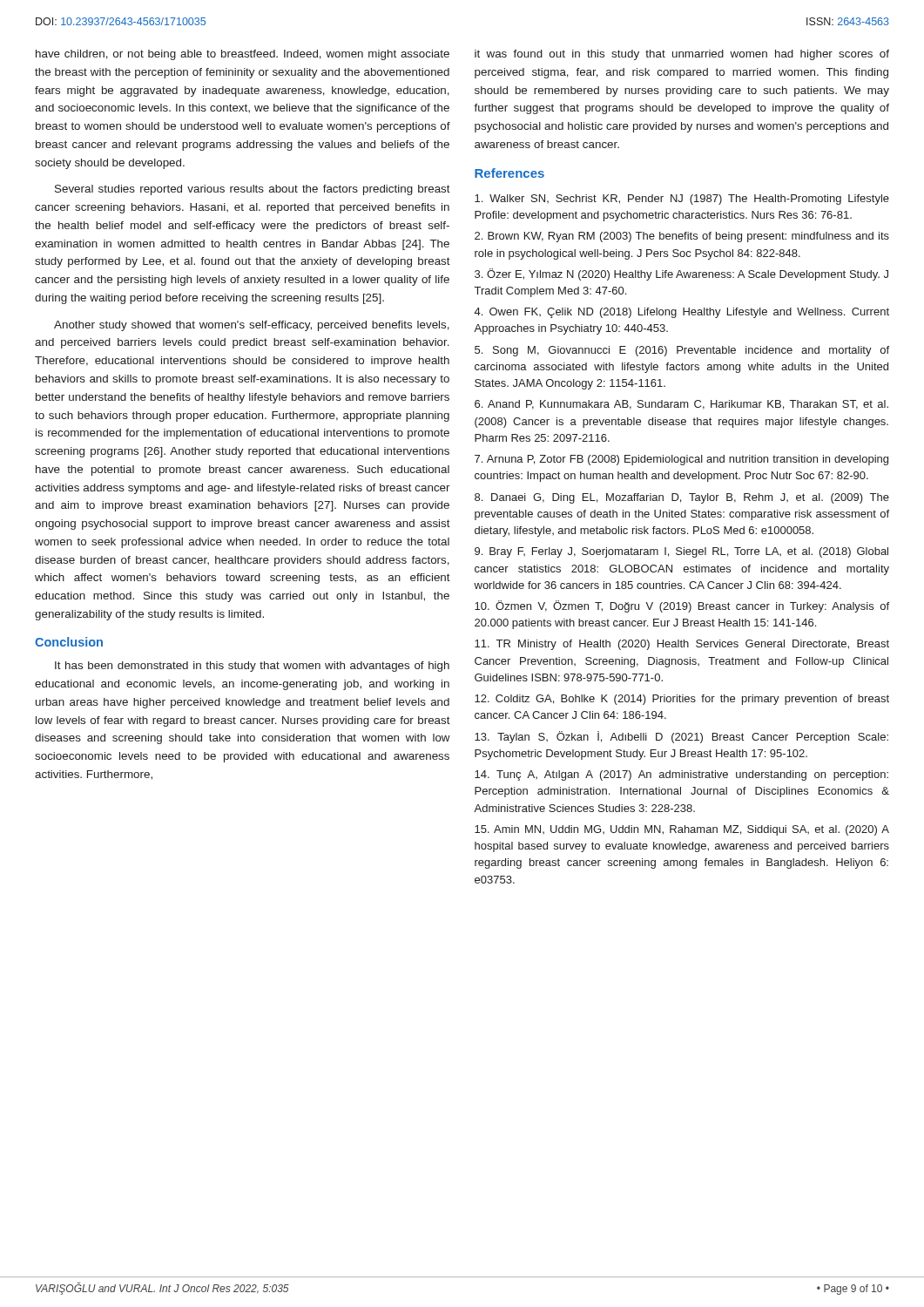
Task: Point to the element starting "7. Arnuna P, Zotor"
Action: pyautogui.click(x=682, y=467)
